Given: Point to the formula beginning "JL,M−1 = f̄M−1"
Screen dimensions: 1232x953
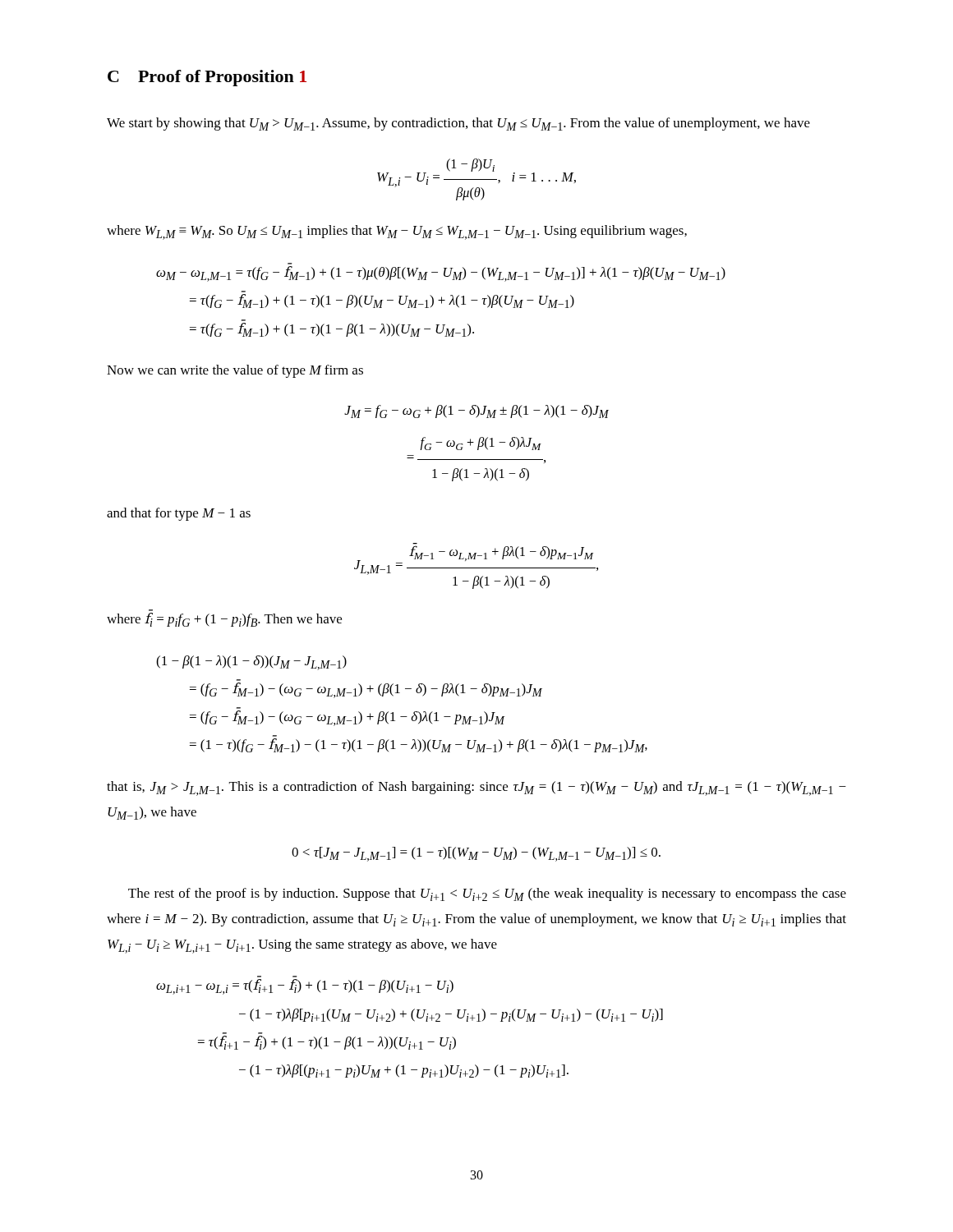Looking at the screenshot, I should pyautogui.click(x=476, y=566).
